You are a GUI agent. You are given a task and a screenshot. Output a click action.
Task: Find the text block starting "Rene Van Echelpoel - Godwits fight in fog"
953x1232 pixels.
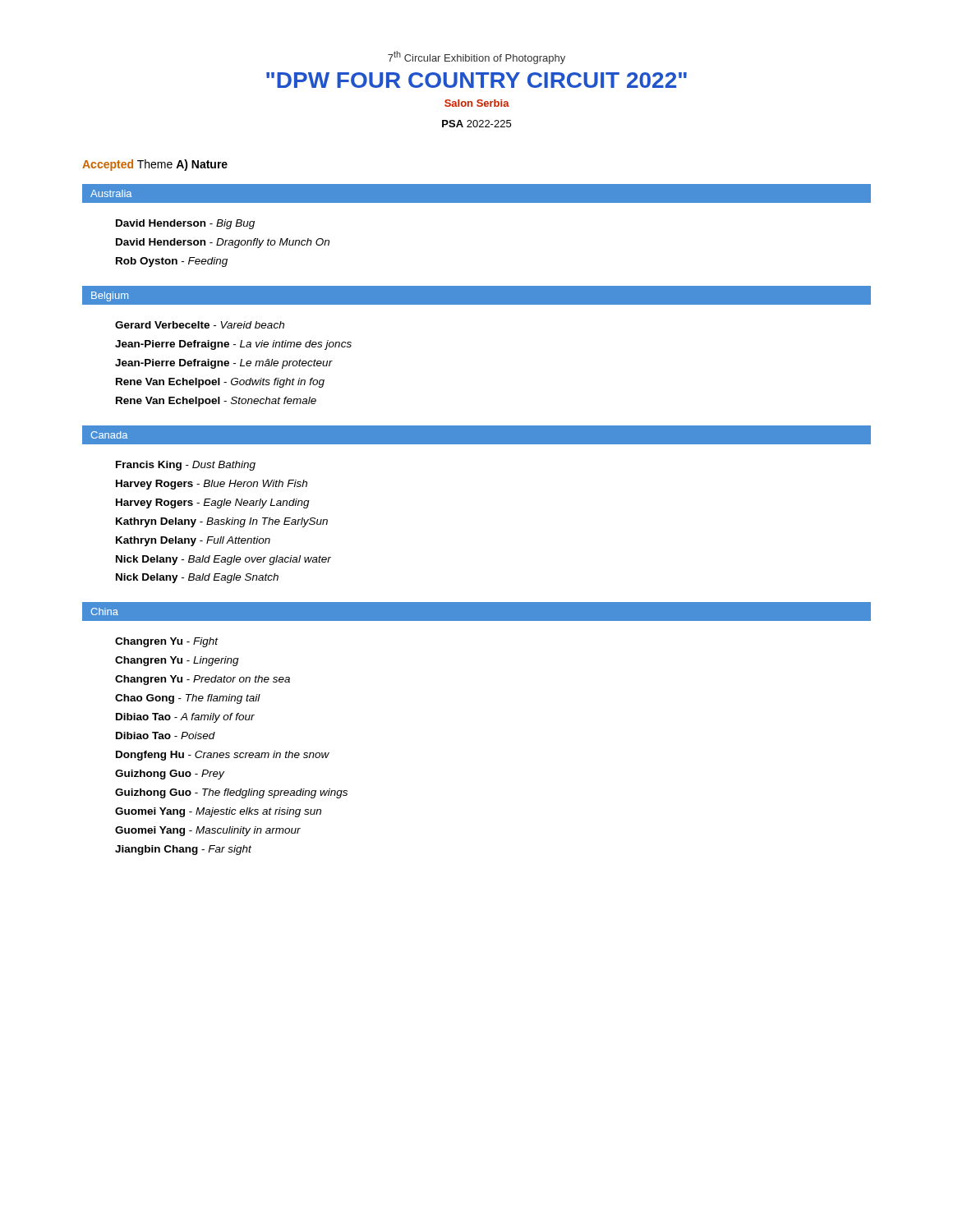coord(220,381)
